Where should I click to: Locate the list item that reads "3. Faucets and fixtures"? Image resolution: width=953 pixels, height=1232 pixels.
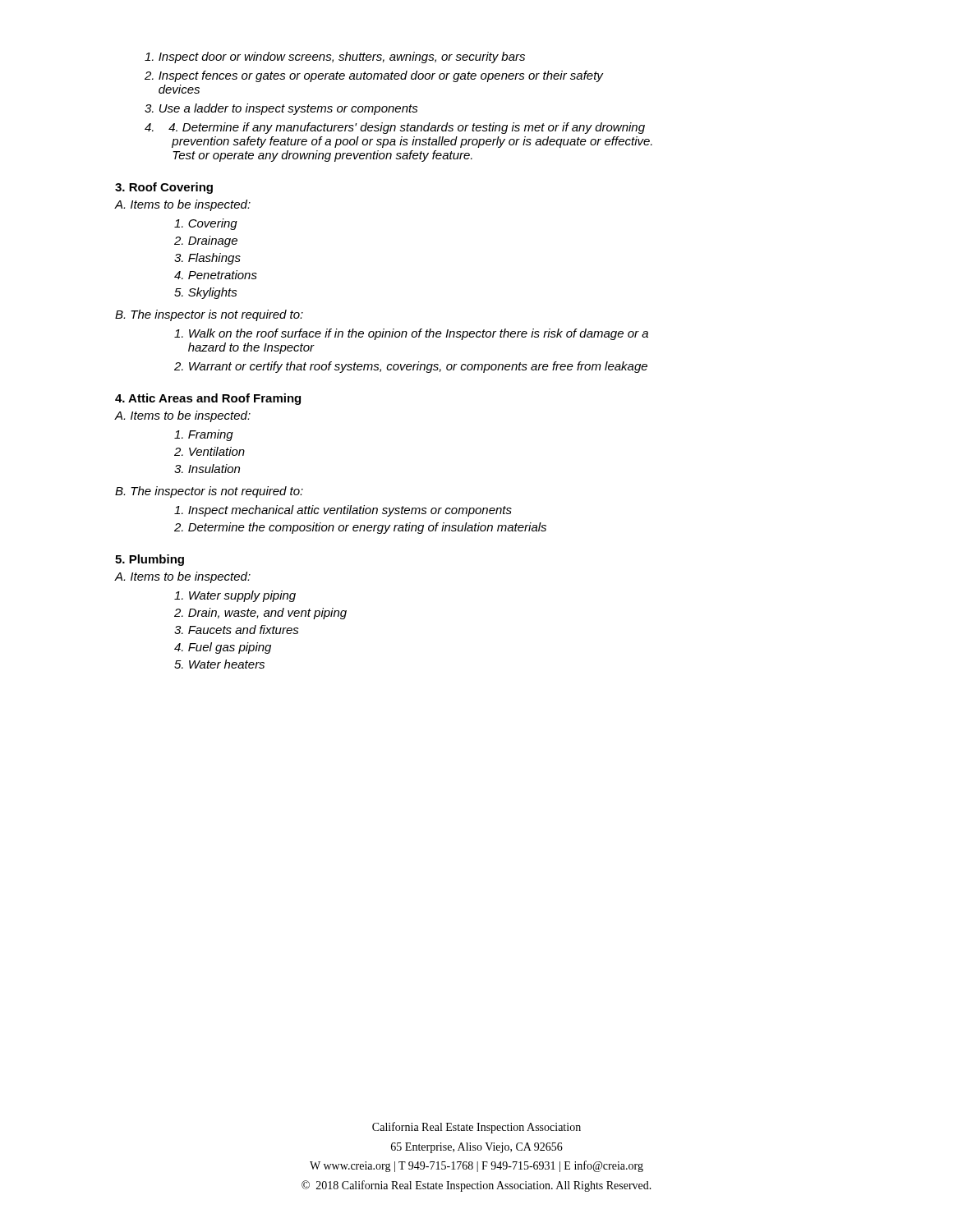pos(237,630)
